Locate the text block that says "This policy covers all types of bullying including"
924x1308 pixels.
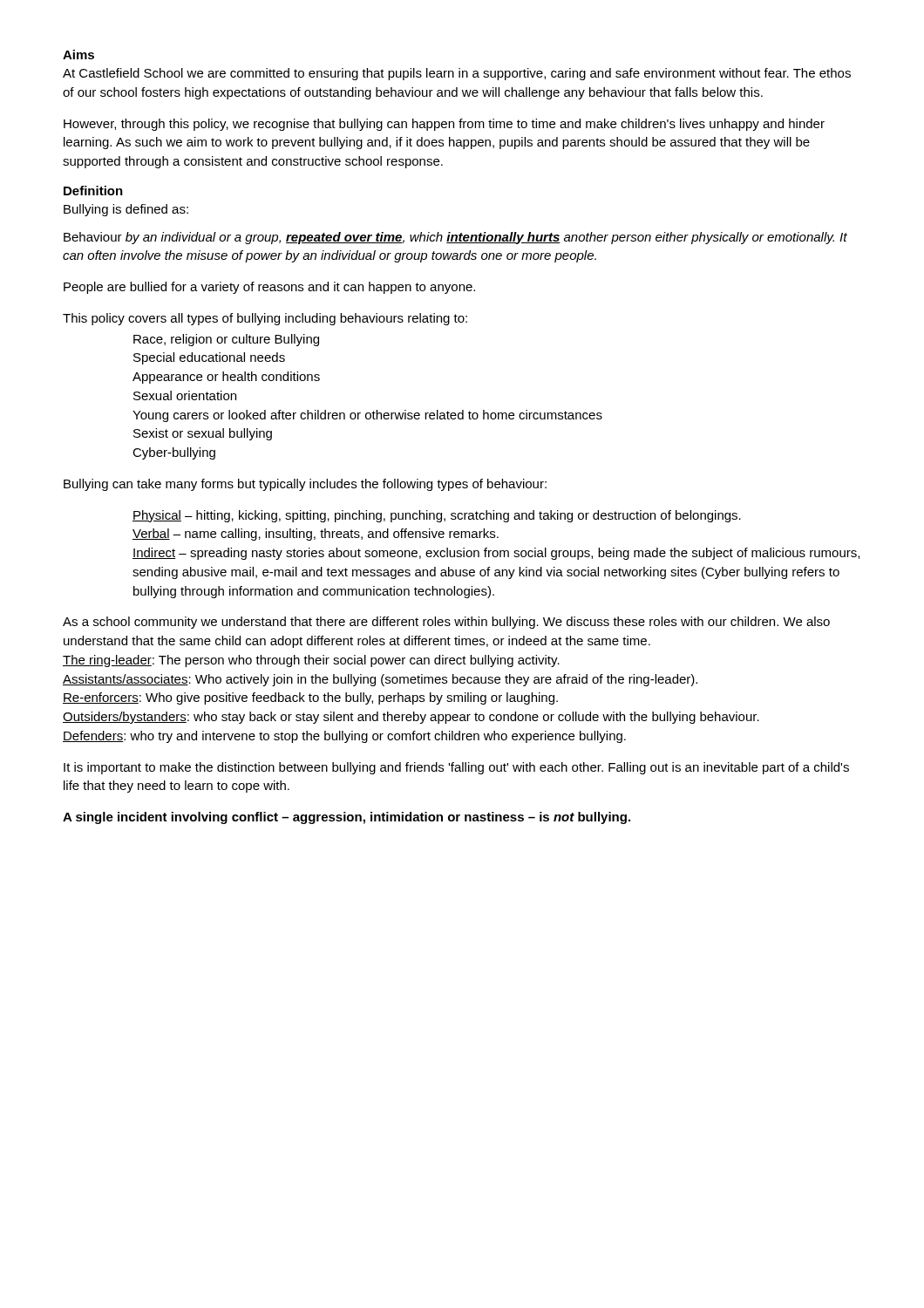[266, 318]
